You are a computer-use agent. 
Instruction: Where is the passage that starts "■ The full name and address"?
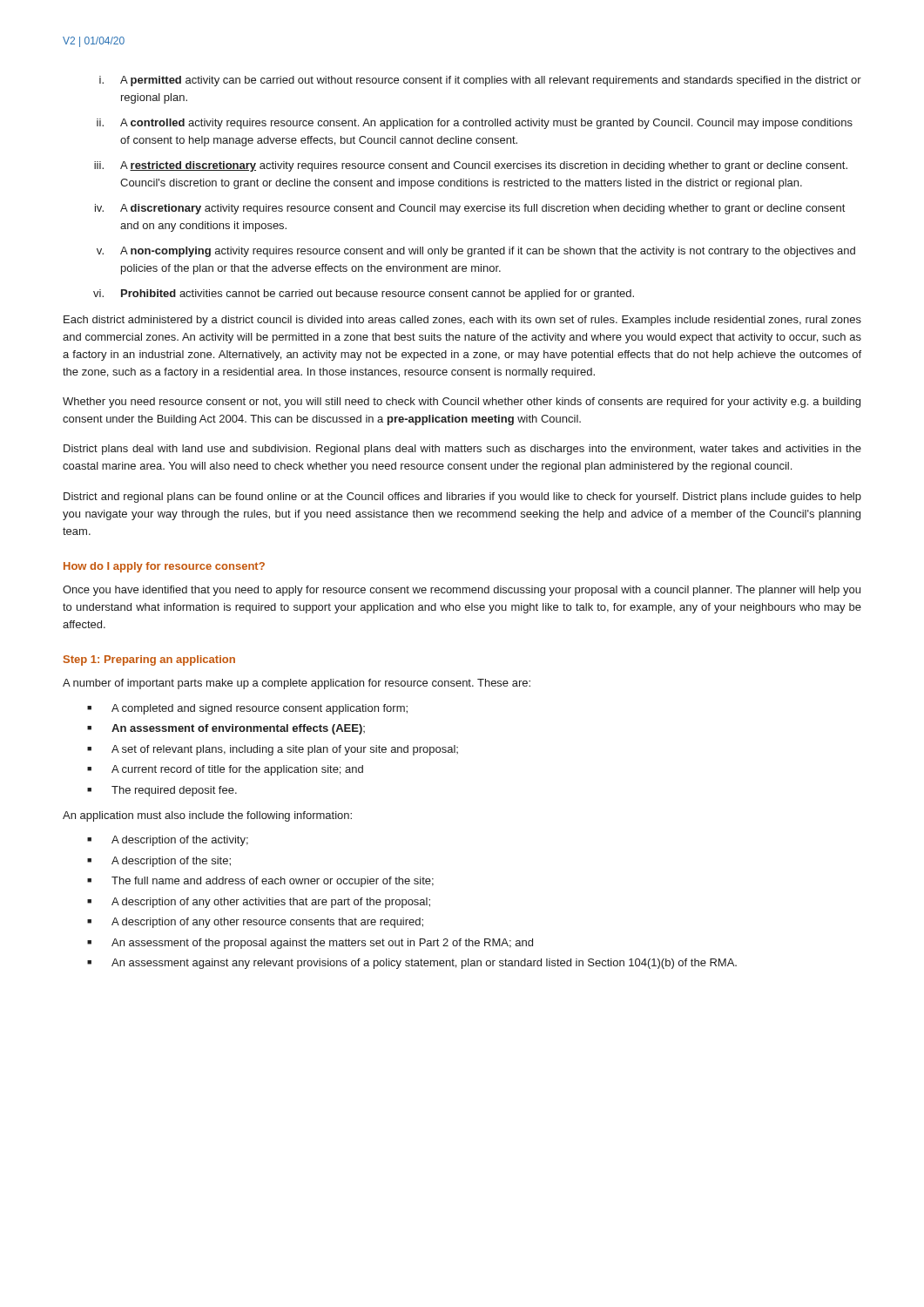pos(260,882)
